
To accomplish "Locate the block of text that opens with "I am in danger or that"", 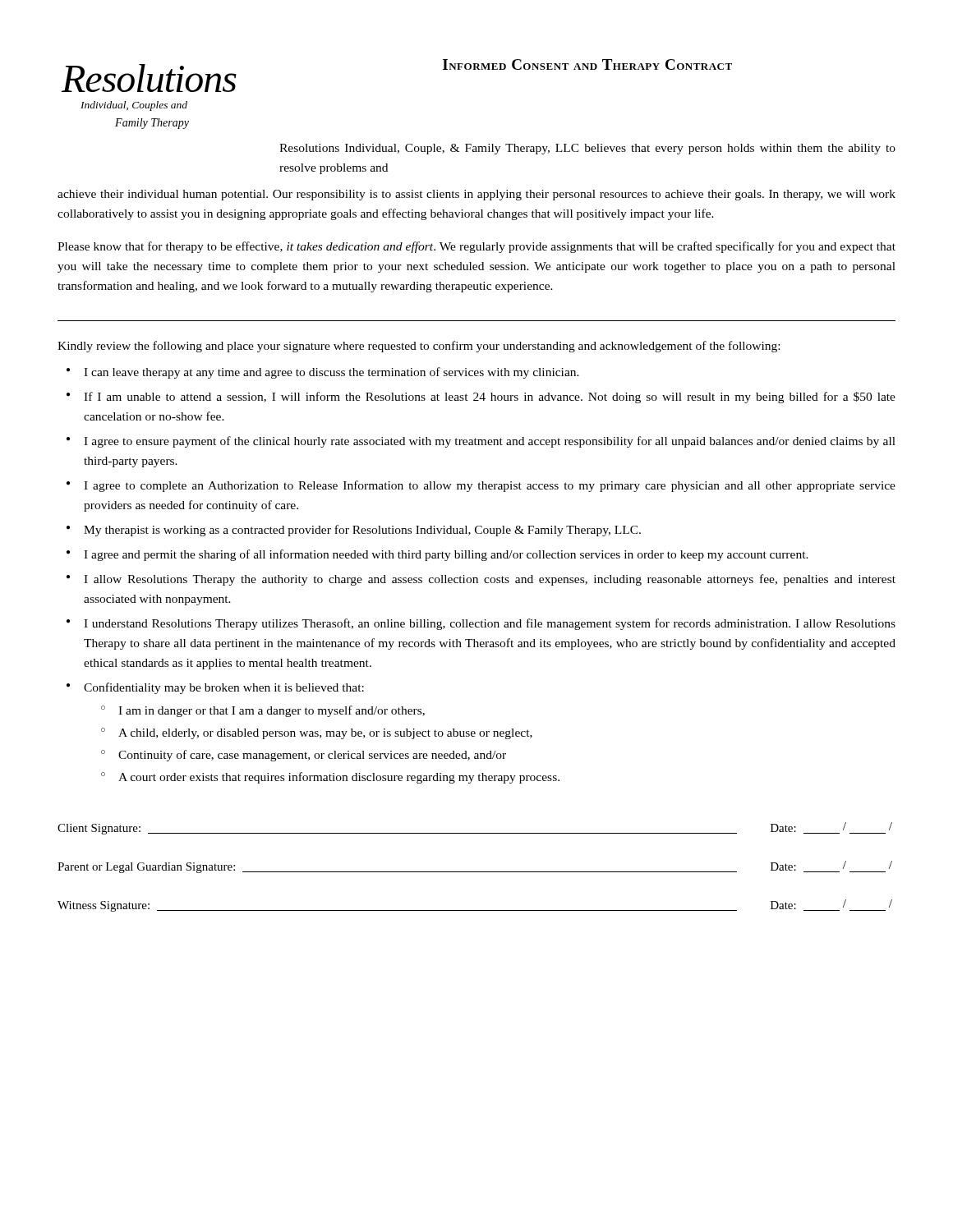I will pos(272,710).
